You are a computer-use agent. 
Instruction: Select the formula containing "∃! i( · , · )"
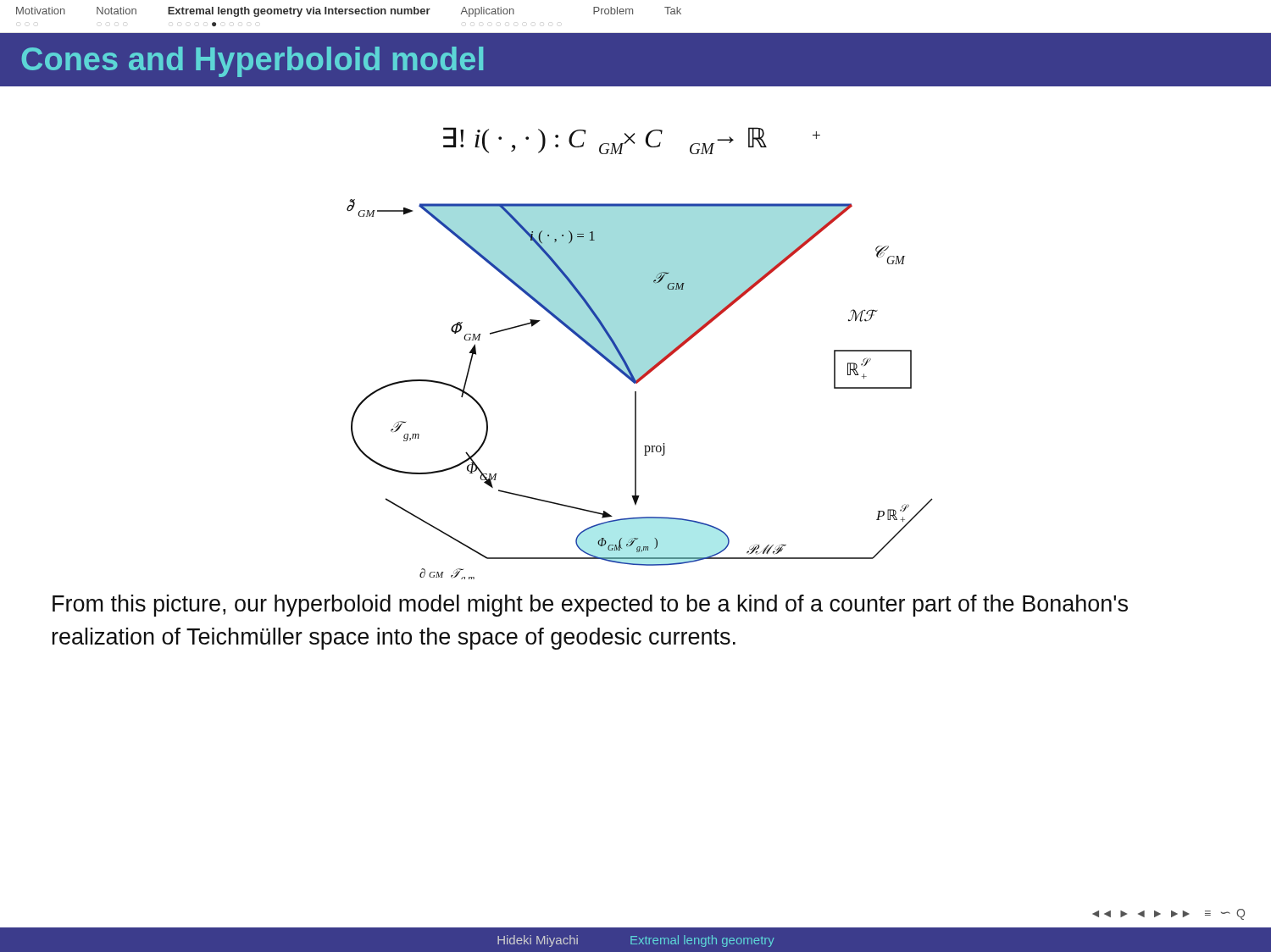click(x=636, y=136)
